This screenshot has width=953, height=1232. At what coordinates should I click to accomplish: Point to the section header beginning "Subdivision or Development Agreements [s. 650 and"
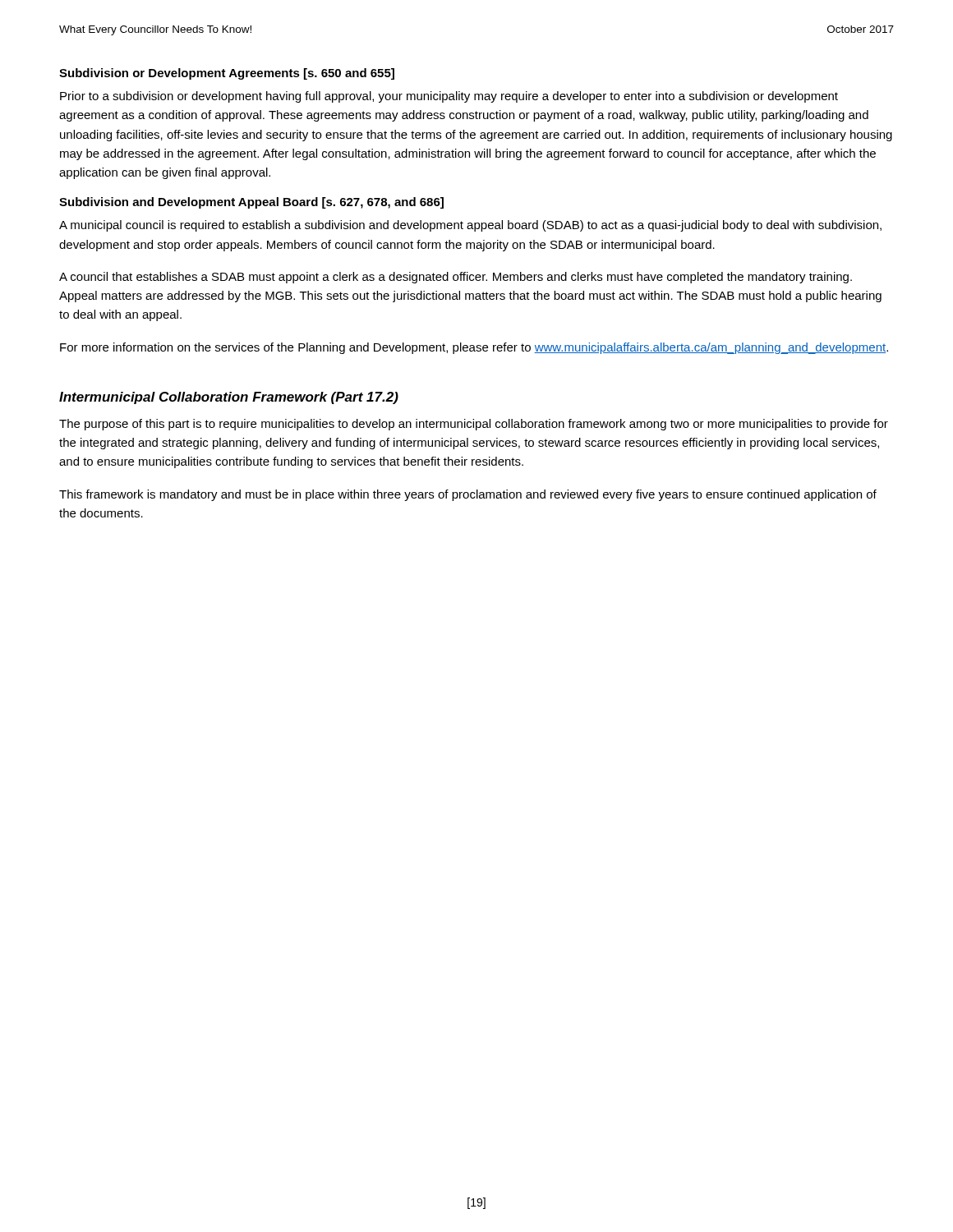(227, 73)
